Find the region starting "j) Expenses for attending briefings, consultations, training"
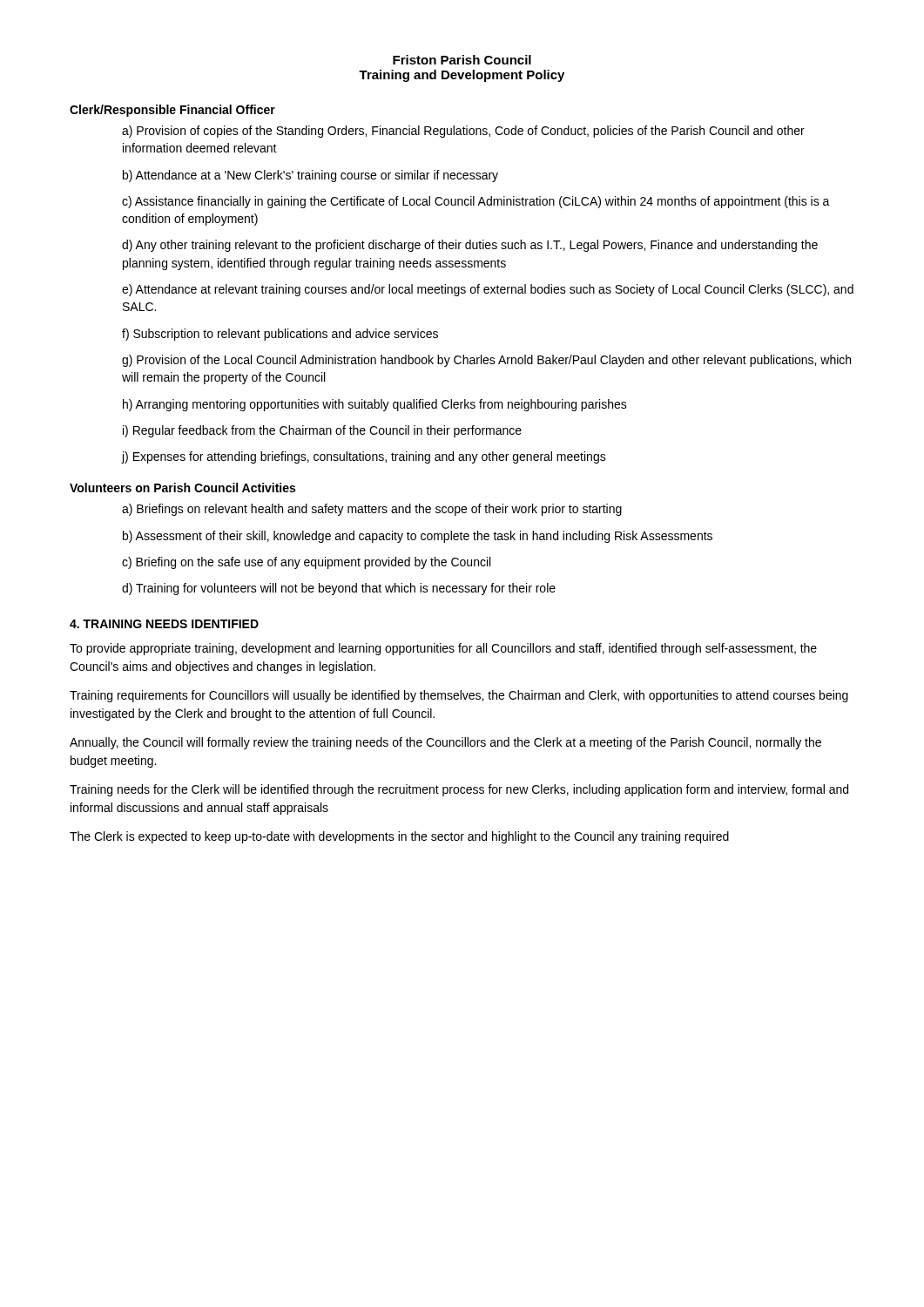Screen dimensions: 1307x924 coord(364,457)
